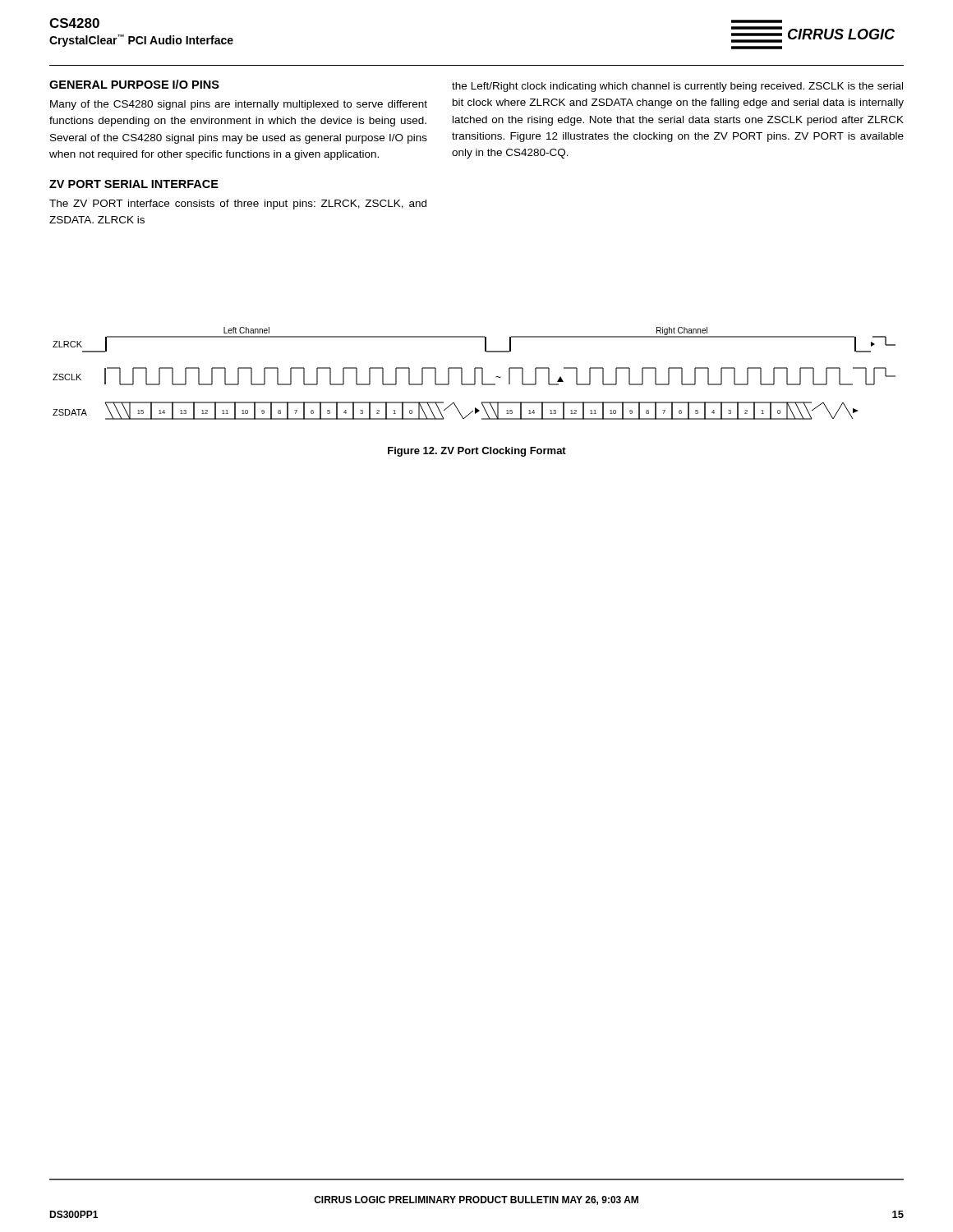
Task: Click on the text block that reads "Many of the CS4280 signal pins"
Action: pyautogui.click(x=238, y=129)
